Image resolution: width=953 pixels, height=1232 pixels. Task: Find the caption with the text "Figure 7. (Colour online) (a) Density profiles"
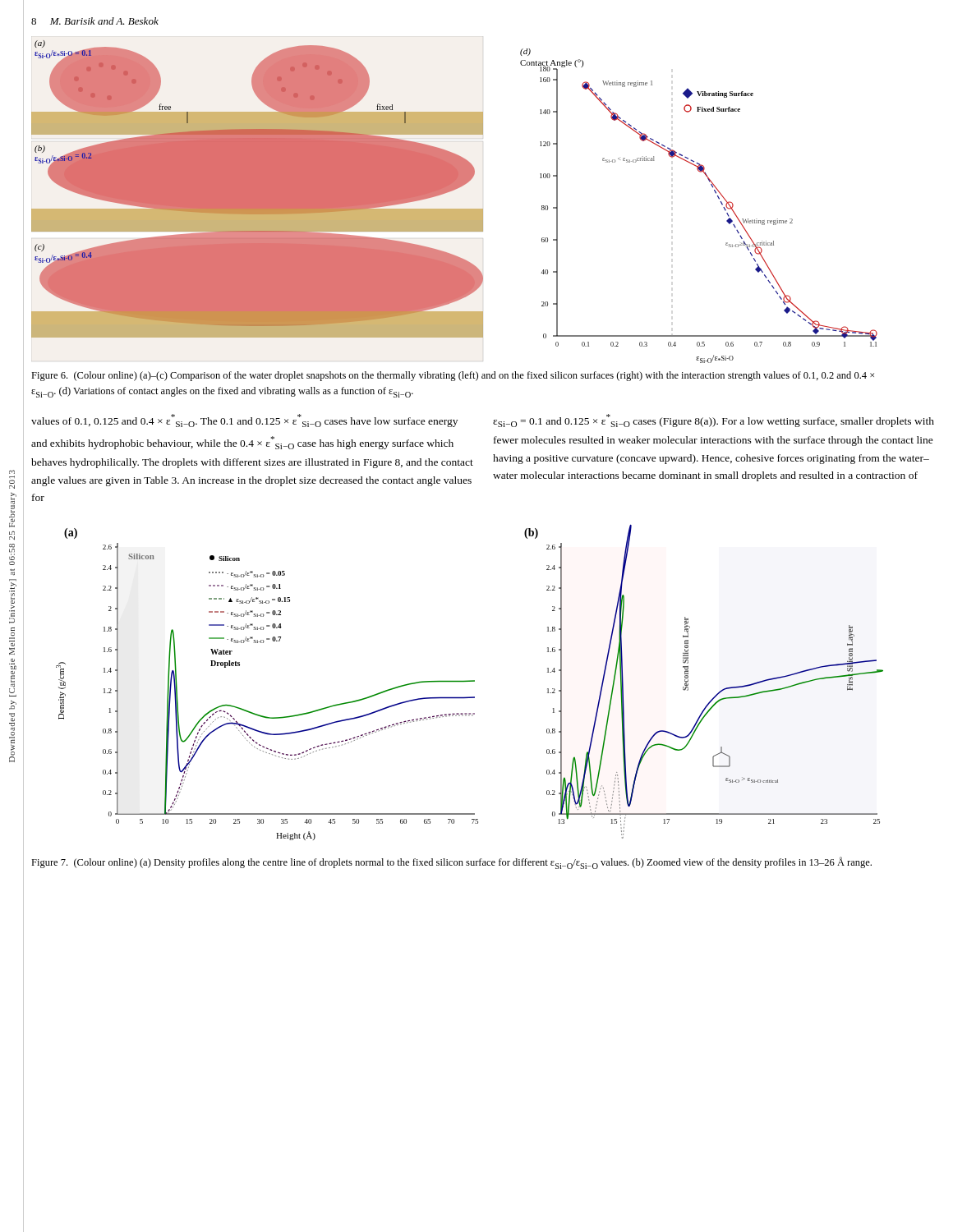click(452, 864)
